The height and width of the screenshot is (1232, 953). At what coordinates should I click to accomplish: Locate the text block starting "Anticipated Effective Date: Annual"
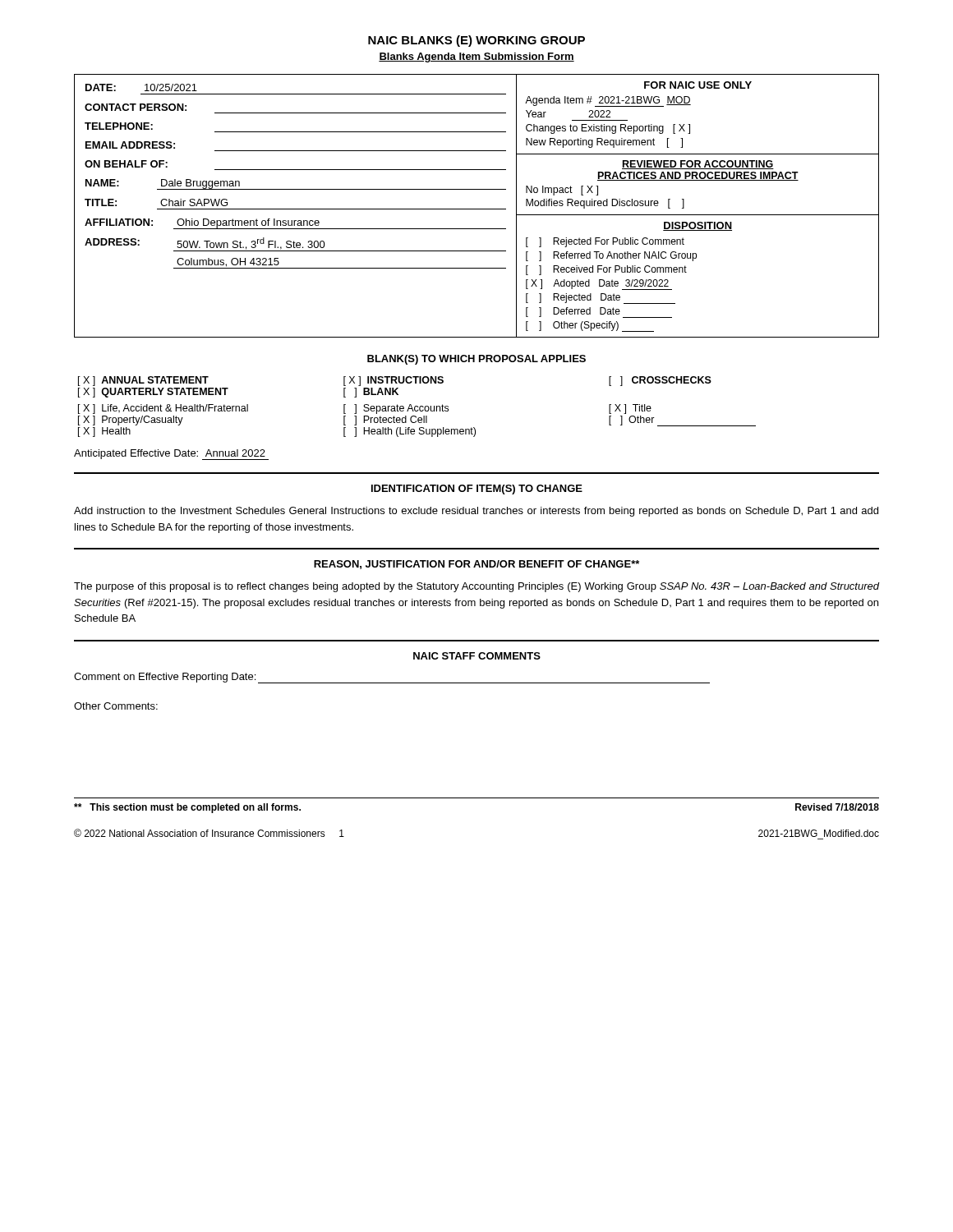(x=171, y=453)
